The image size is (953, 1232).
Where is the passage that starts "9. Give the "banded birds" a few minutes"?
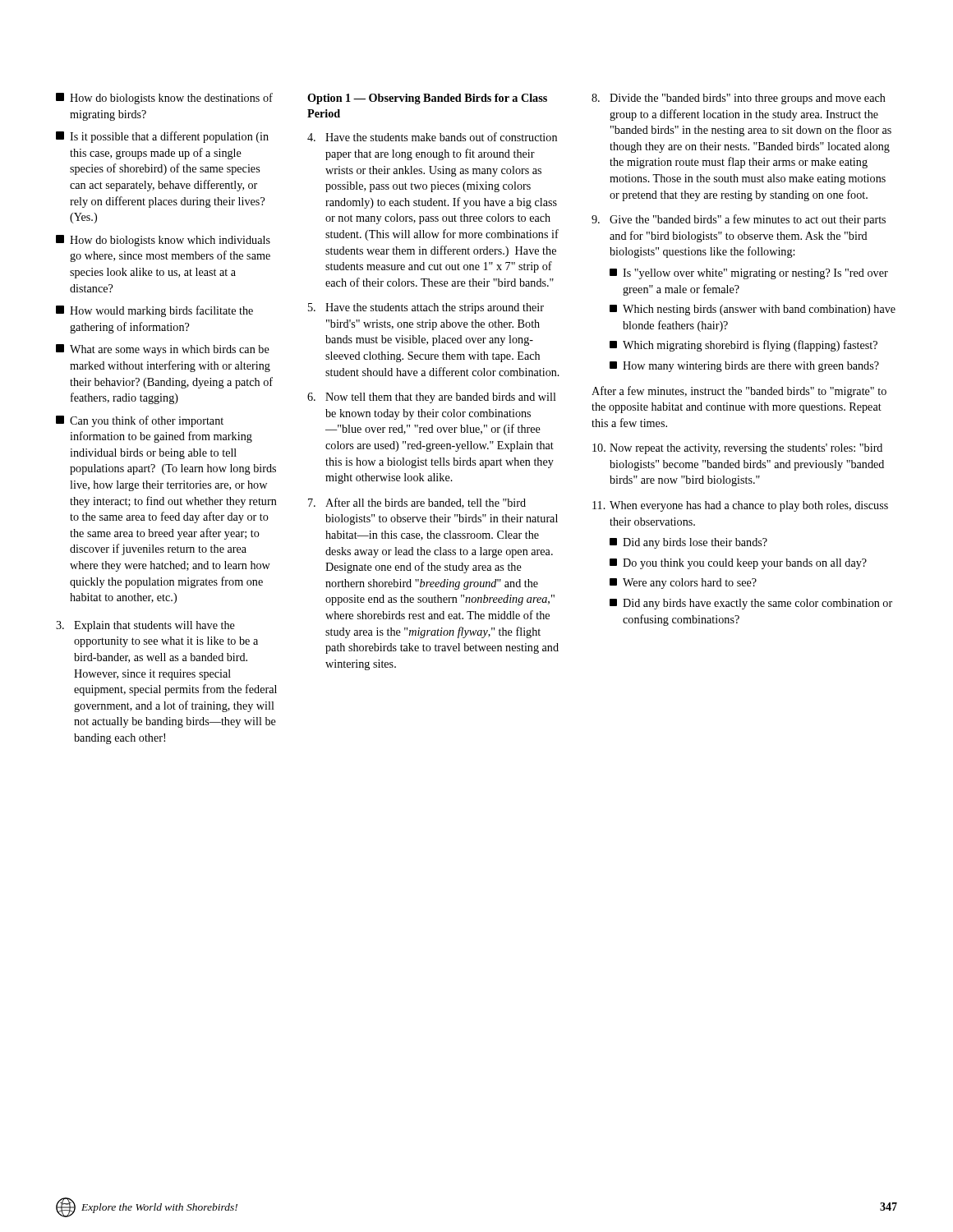click(x=744, y=293)
